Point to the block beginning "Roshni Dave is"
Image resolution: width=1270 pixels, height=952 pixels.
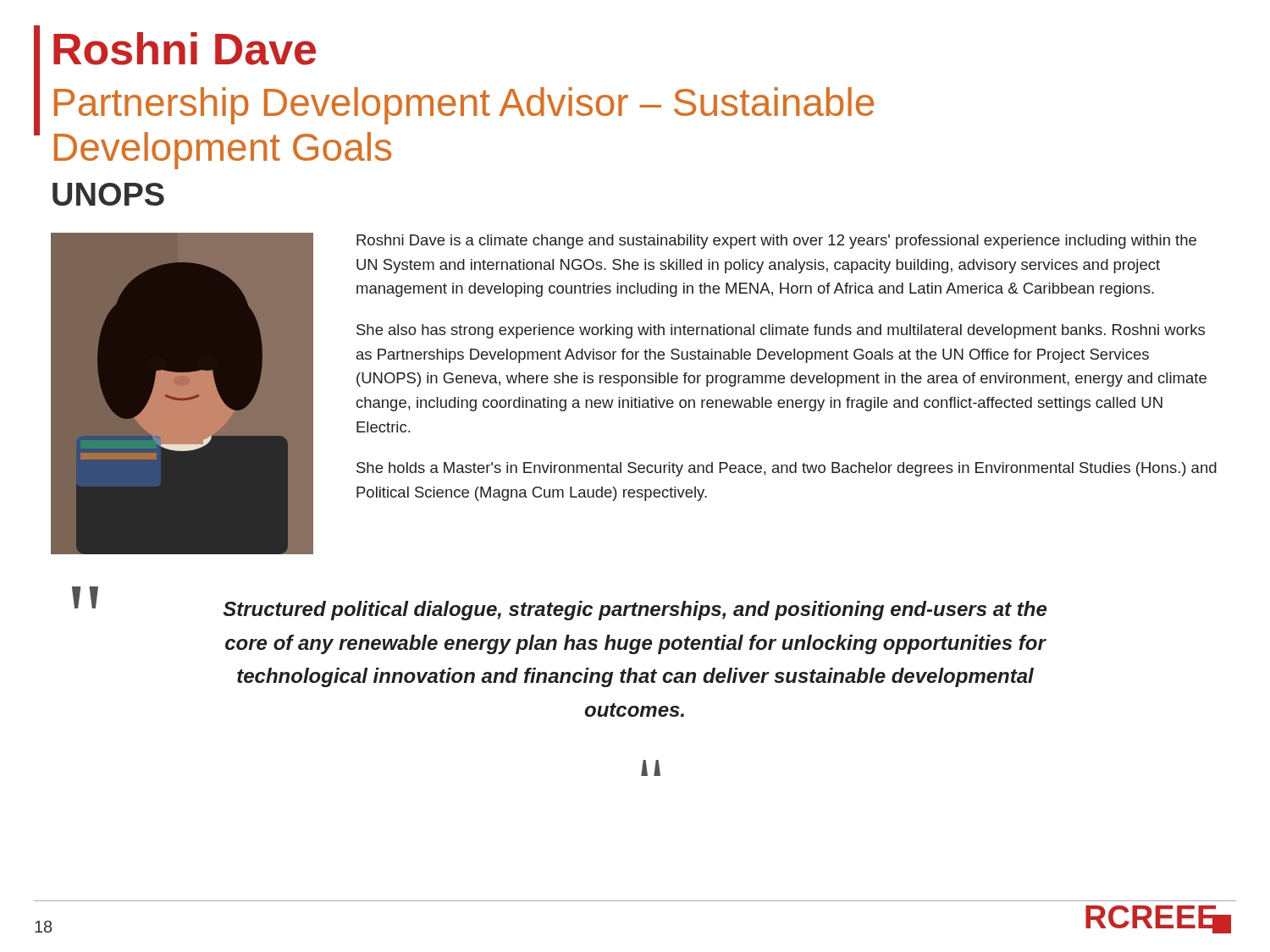pyautogui.click(x=787, y=265)
